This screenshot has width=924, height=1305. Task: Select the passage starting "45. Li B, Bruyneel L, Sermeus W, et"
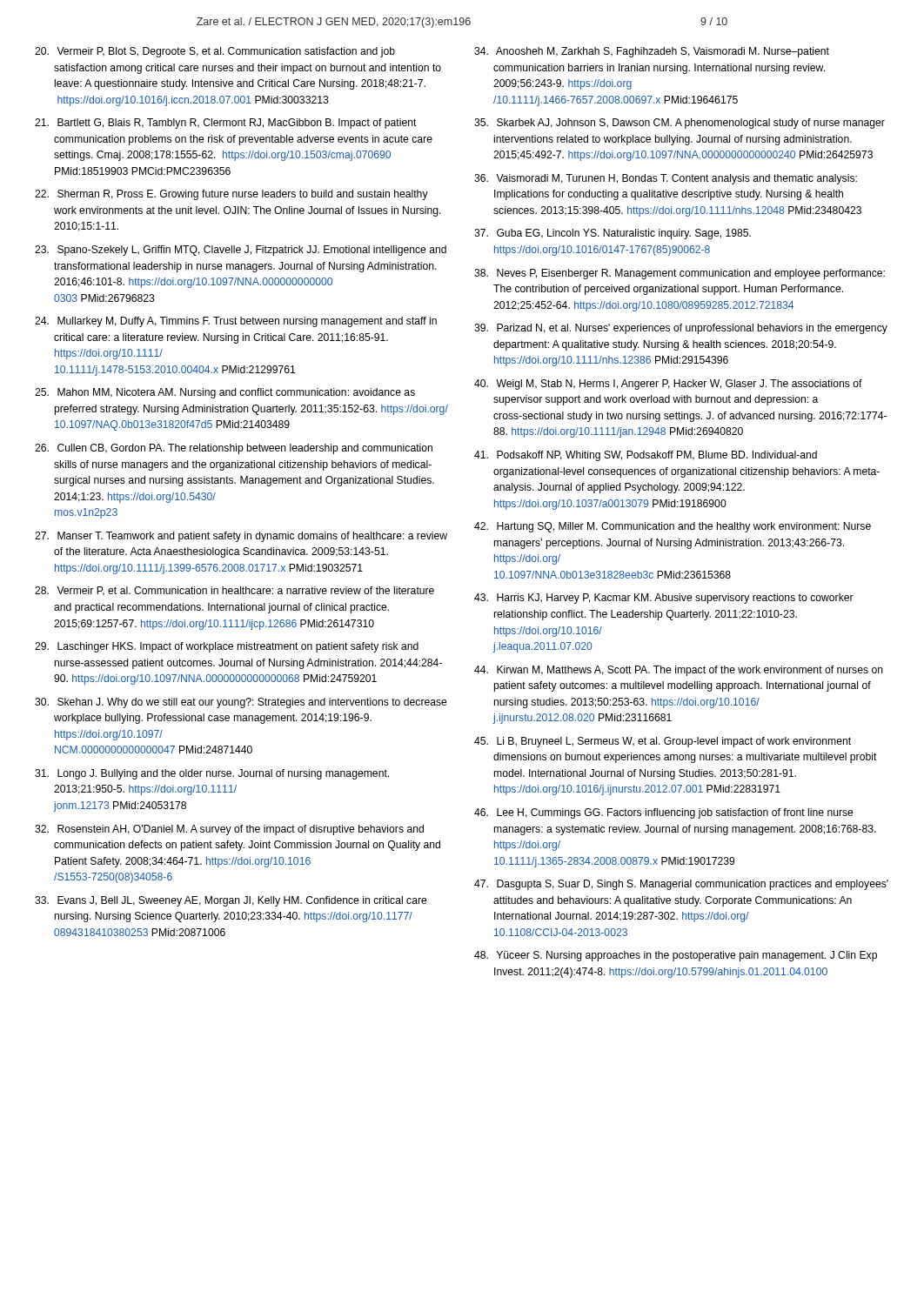tap(682, 766)
